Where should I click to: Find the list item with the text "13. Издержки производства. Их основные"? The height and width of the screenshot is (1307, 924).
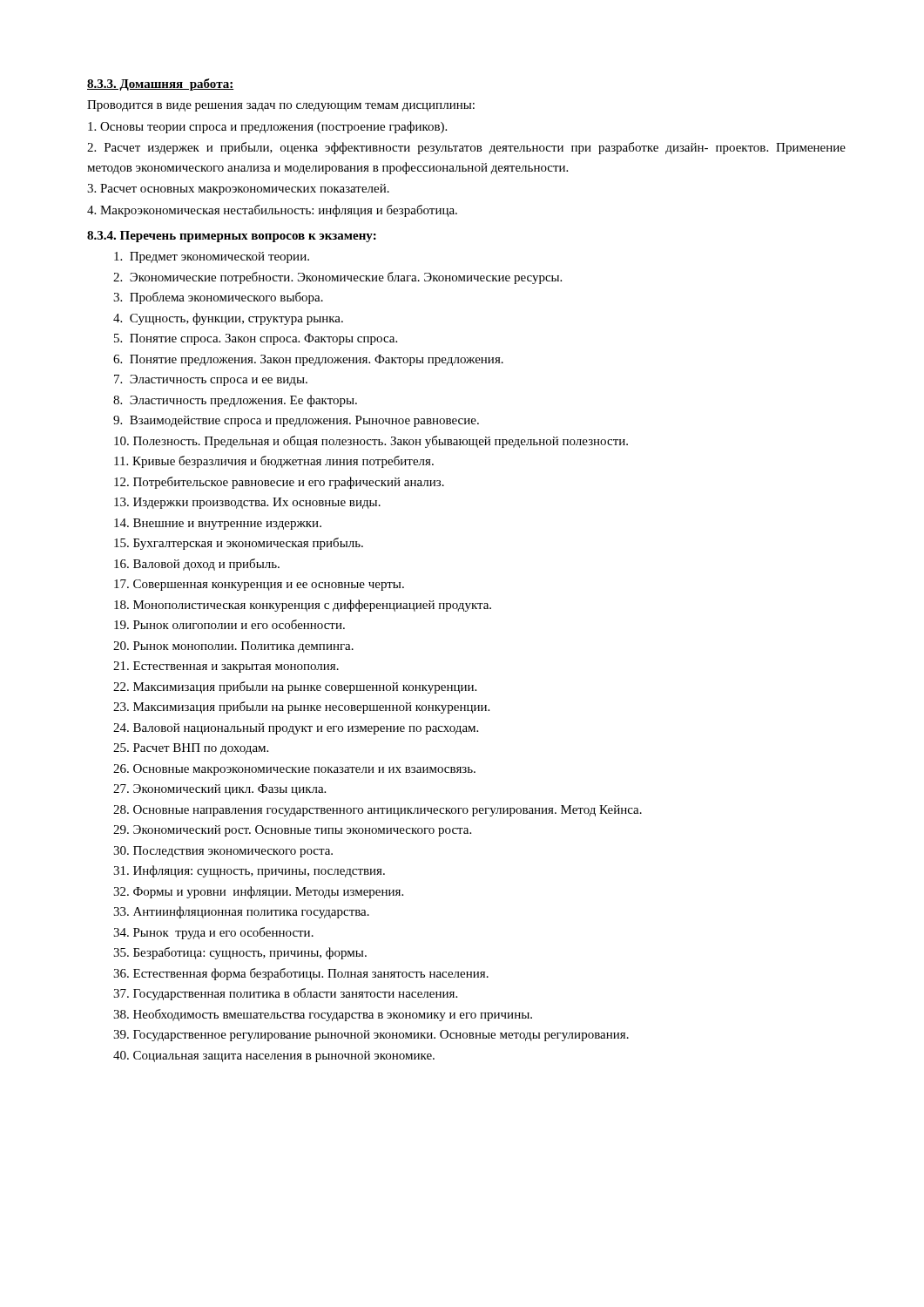(247, 502)
